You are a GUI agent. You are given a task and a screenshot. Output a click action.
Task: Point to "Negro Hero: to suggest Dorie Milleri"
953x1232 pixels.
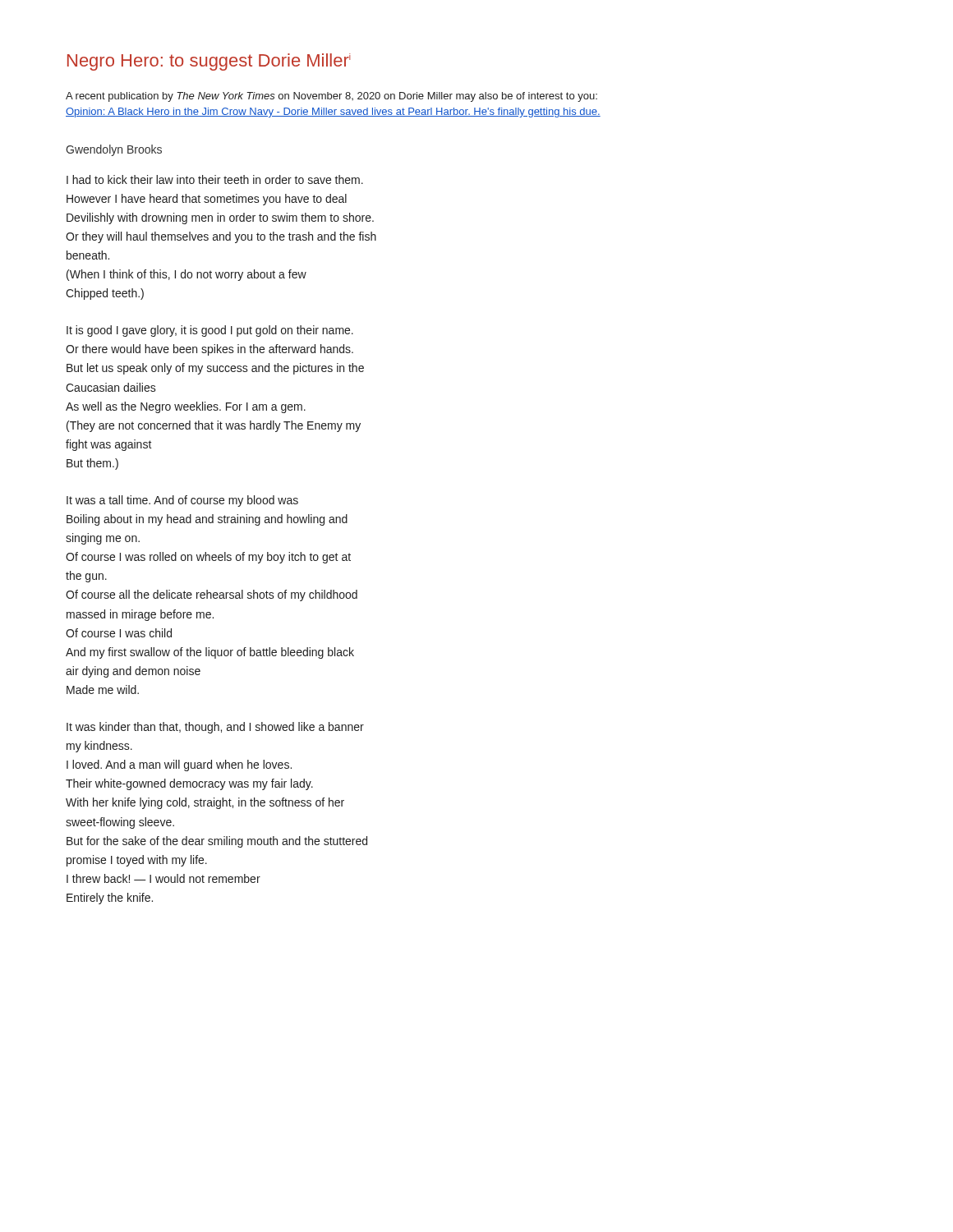[353, 61]
